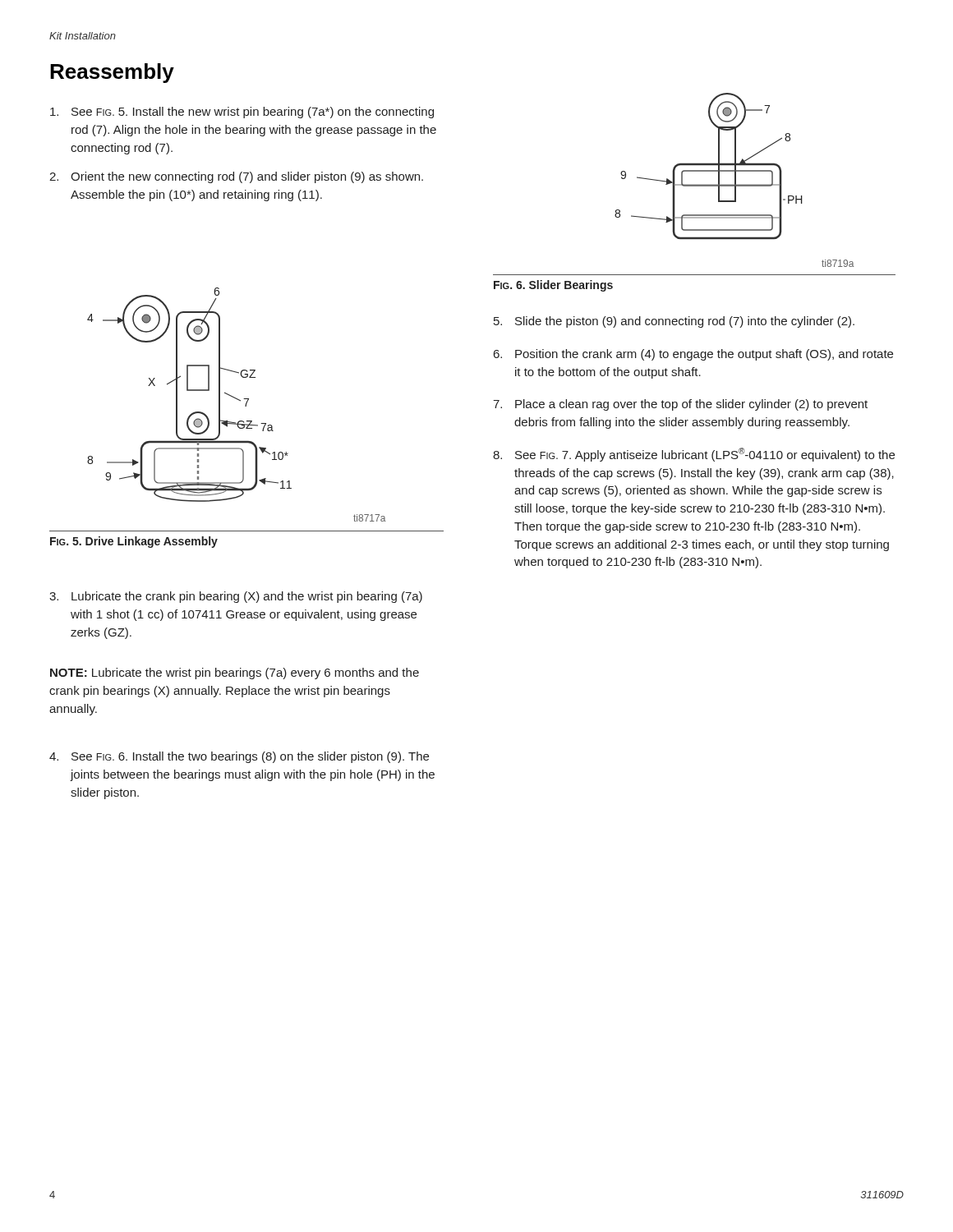This screenshot has width=953, height=1232.
Task: Click on the text starting "7. Place a clean rag"
Action: tap(694, 413)
